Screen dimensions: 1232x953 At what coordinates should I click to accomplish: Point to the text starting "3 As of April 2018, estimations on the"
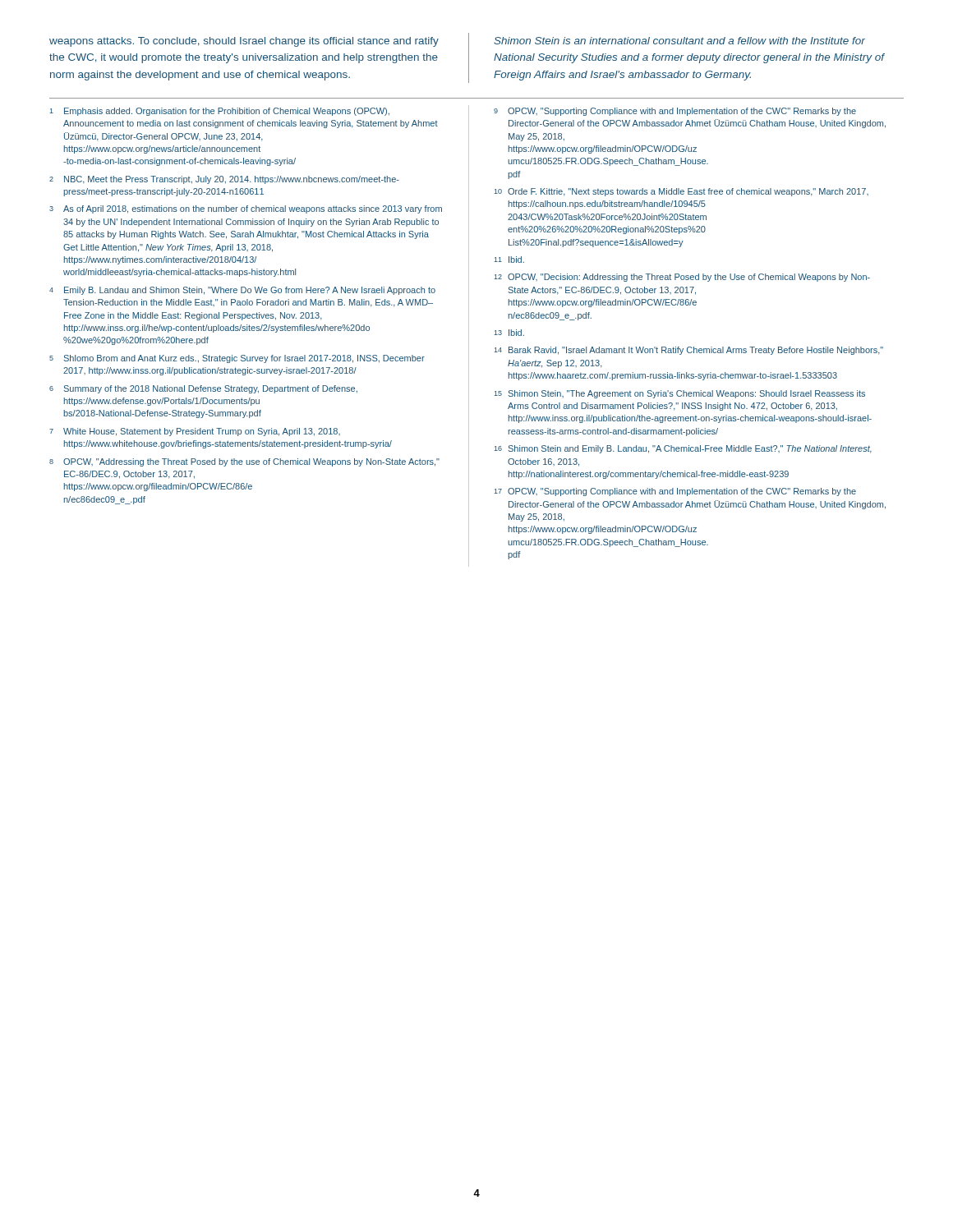tap(246, 241)
